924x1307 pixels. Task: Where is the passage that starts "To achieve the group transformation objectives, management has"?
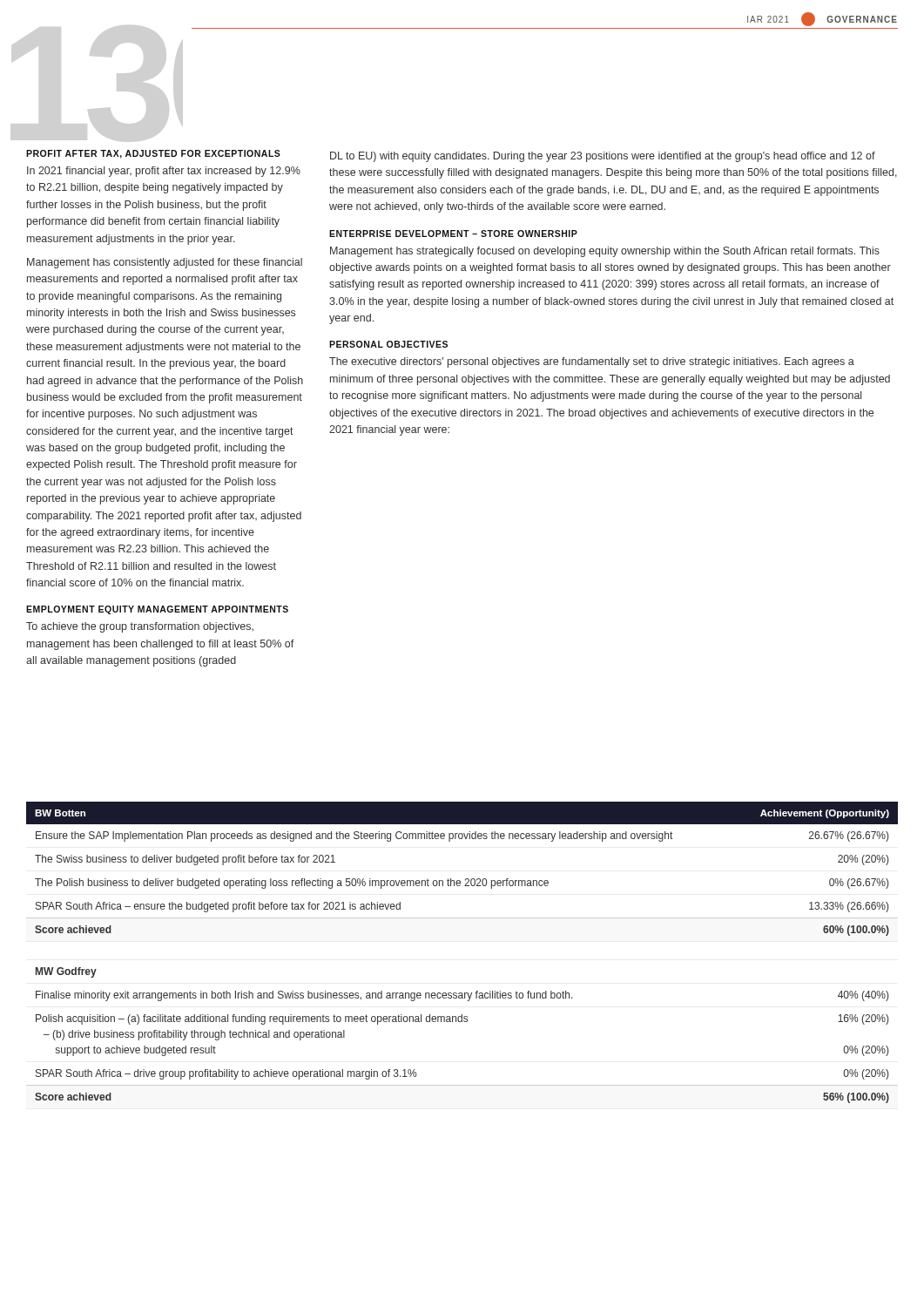pos(165,644)
